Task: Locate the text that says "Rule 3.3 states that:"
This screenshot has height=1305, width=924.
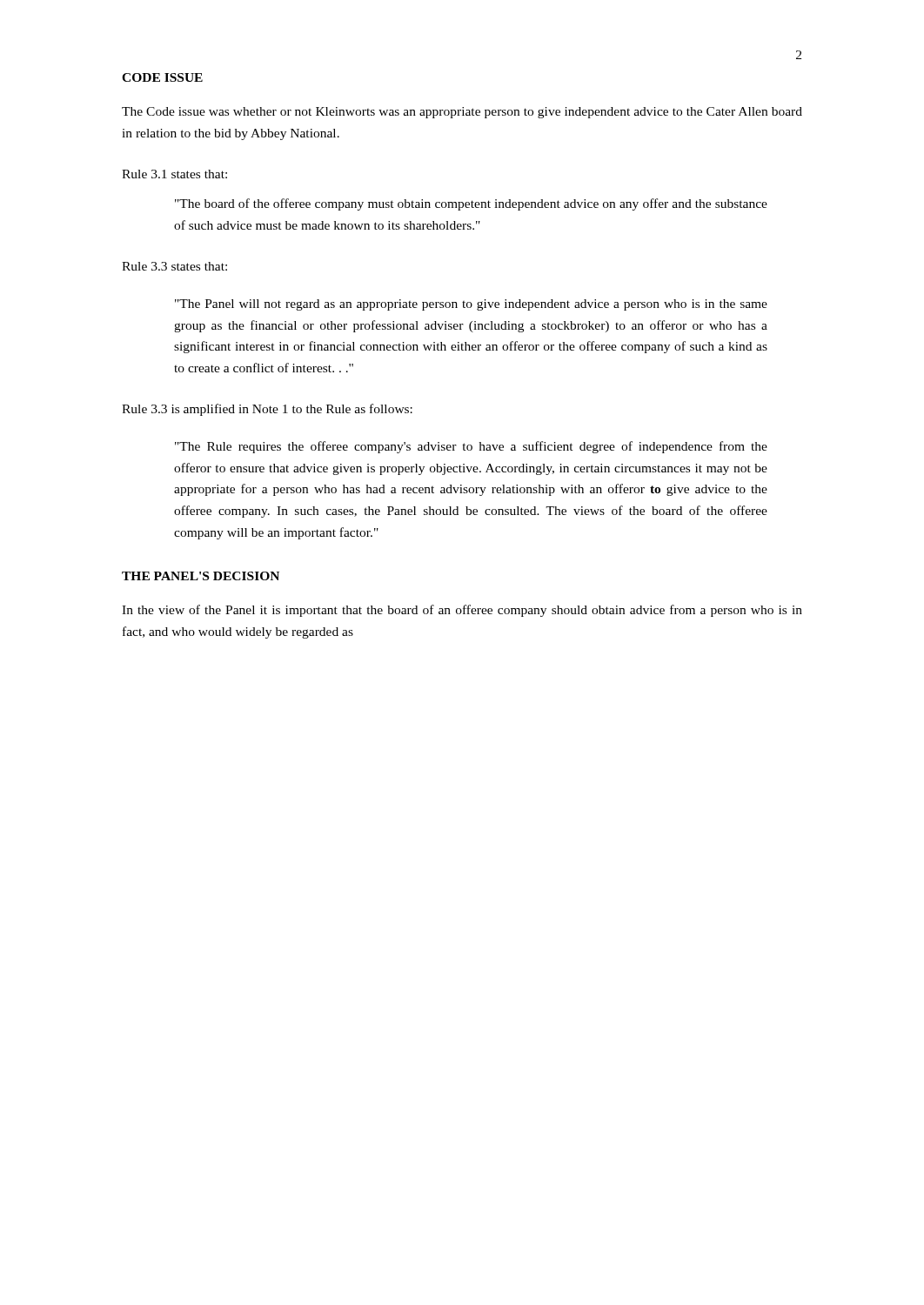Action: pyautogui.click(x=175, y=266)
